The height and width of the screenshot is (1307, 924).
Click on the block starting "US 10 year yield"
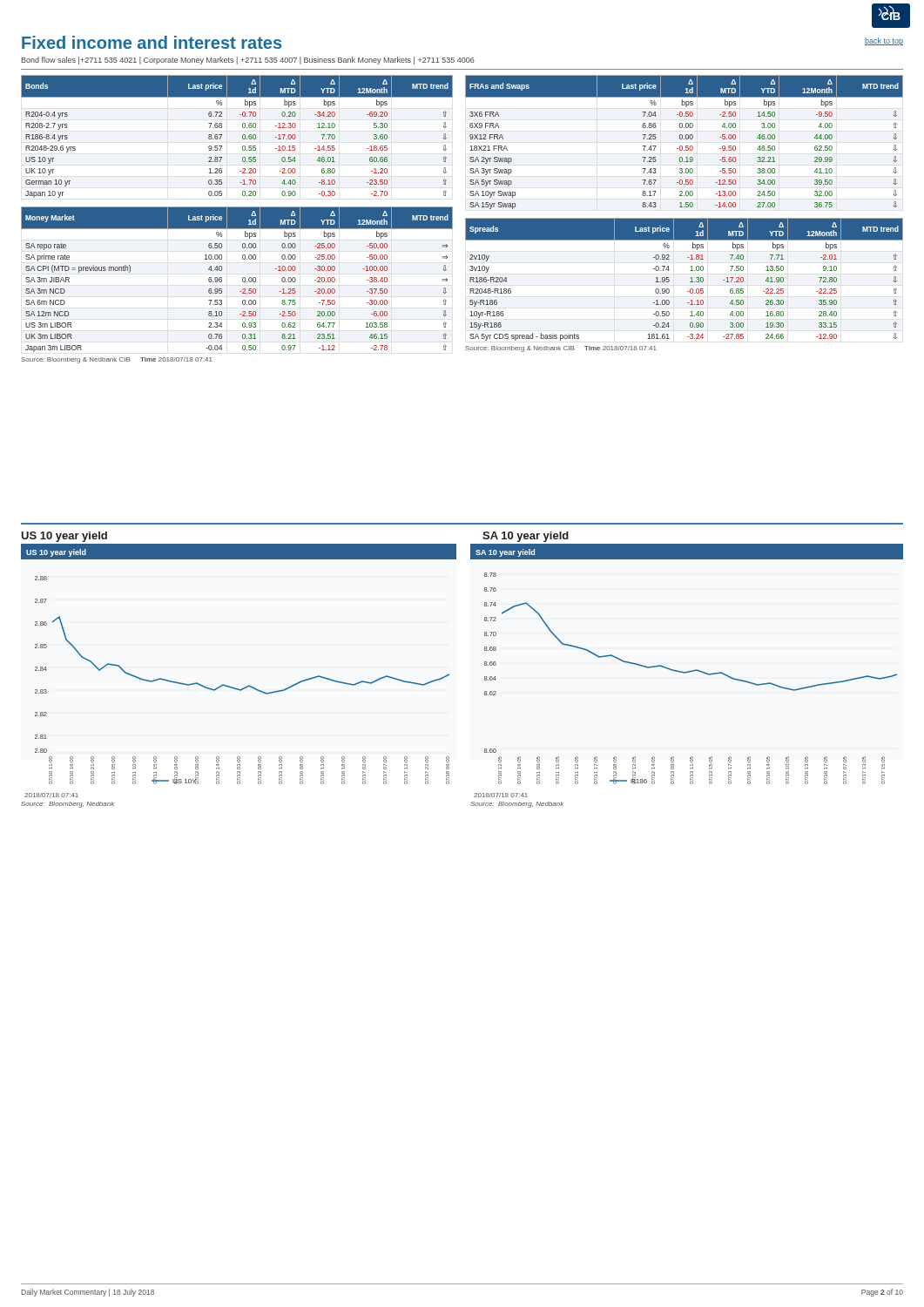point(64,535)
